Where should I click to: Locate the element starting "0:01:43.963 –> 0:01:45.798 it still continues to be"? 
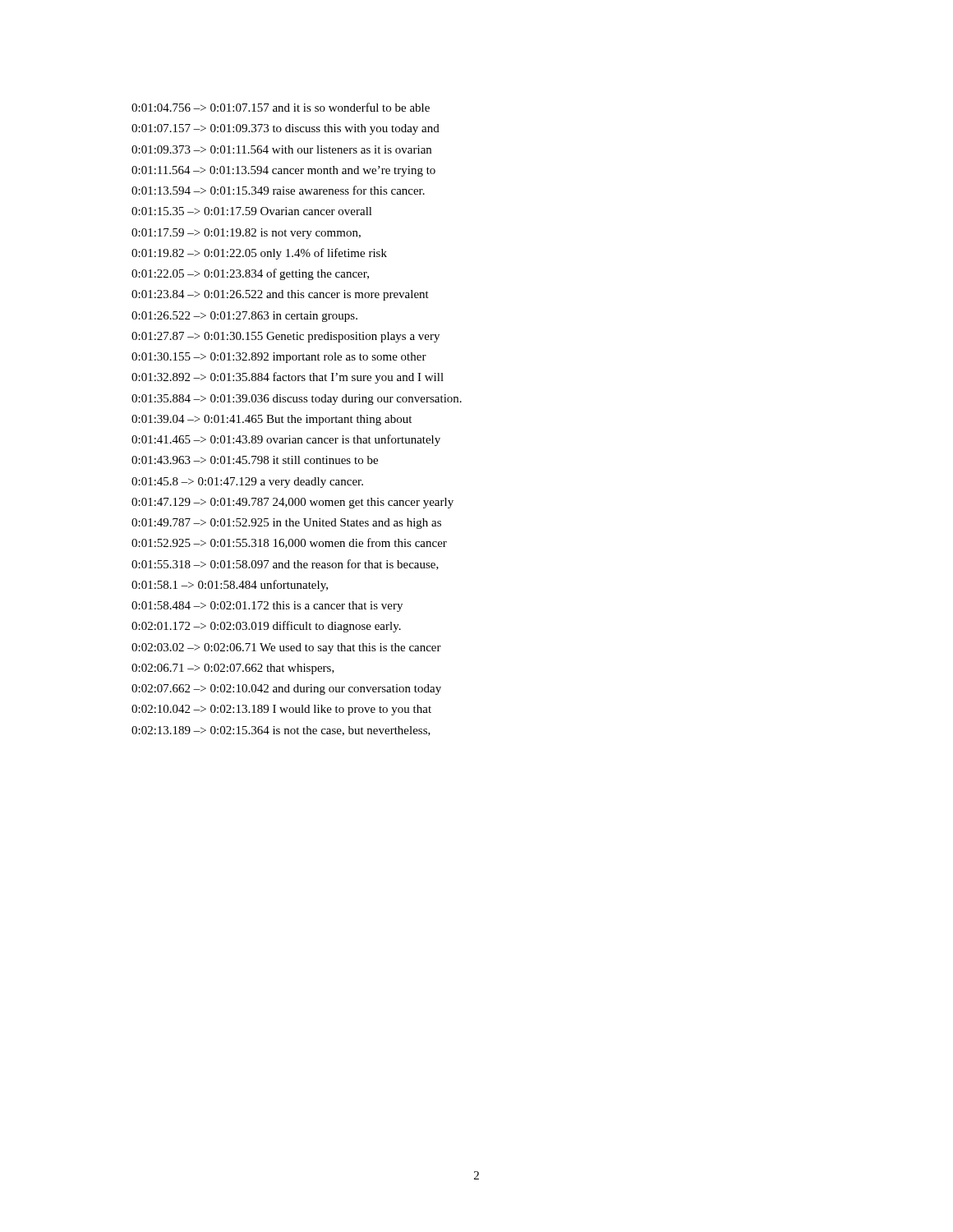[x=255, y=460]
